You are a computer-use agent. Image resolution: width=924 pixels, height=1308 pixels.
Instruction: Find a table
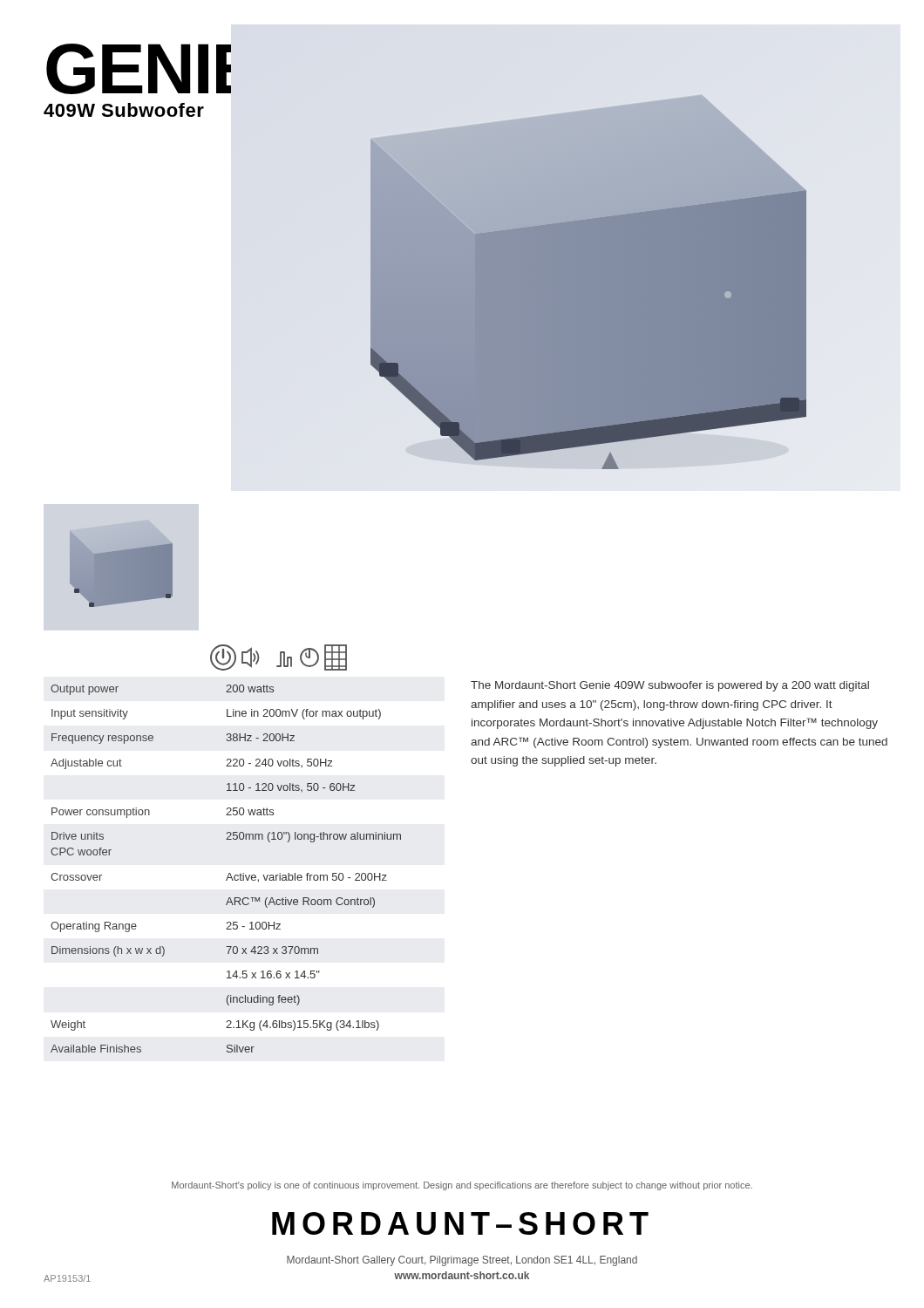coord(244,869)
